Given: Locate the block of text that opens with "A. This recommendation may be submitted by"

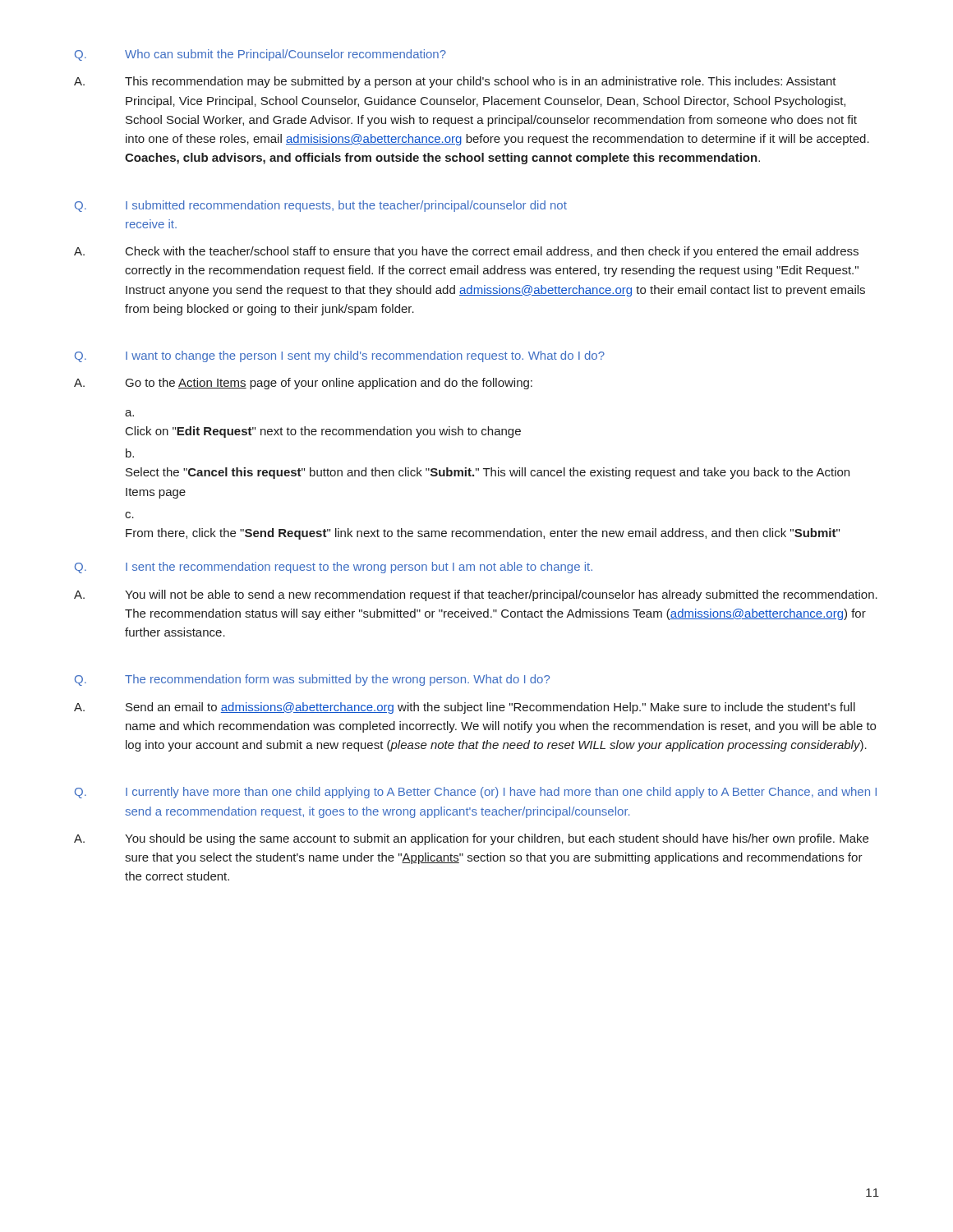Looking at the screenshot, I should [x=476, y=126].
